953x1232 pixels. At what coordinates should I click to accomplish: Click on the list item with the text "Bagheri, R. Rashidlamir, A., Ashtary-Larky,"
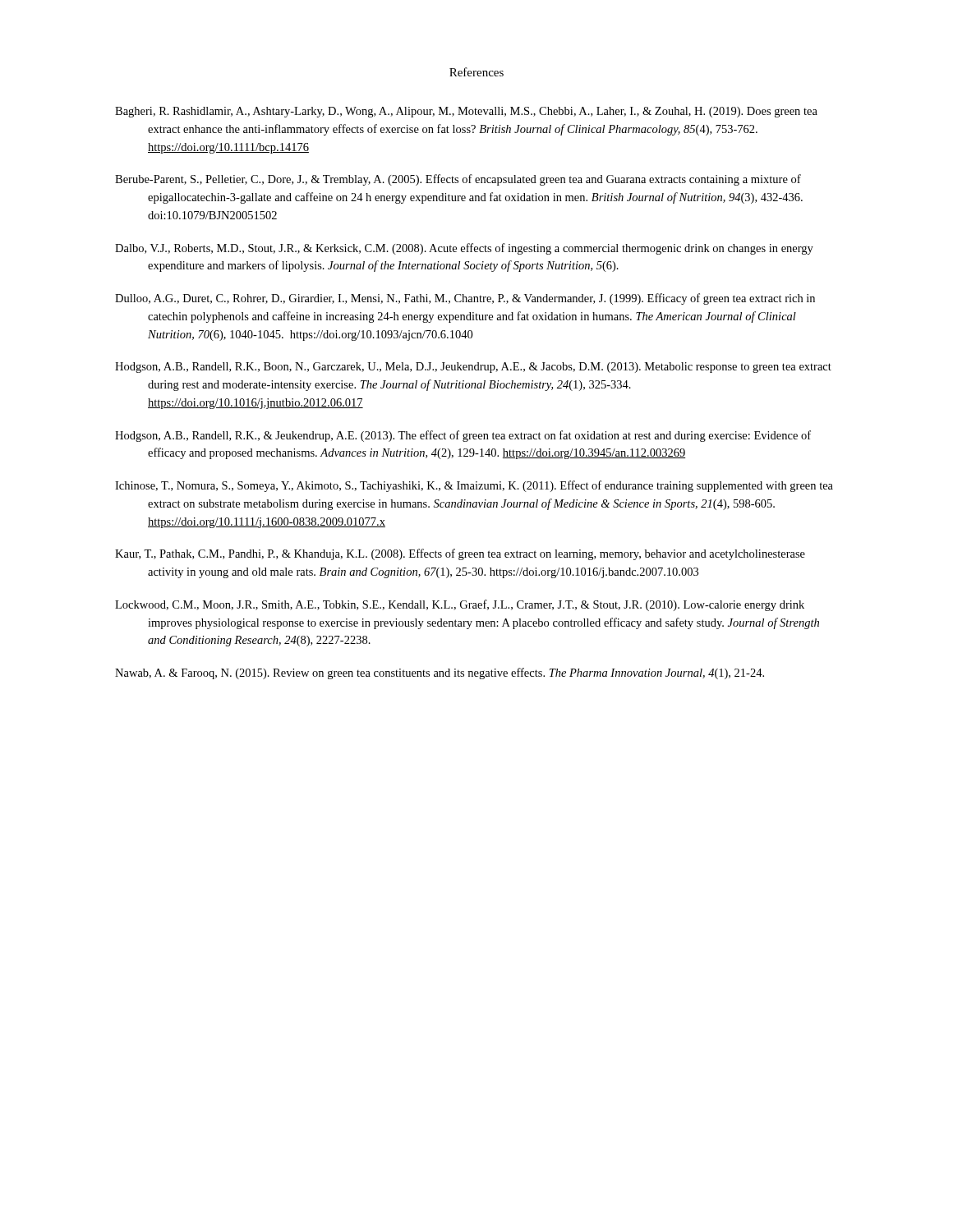[466, 129]
